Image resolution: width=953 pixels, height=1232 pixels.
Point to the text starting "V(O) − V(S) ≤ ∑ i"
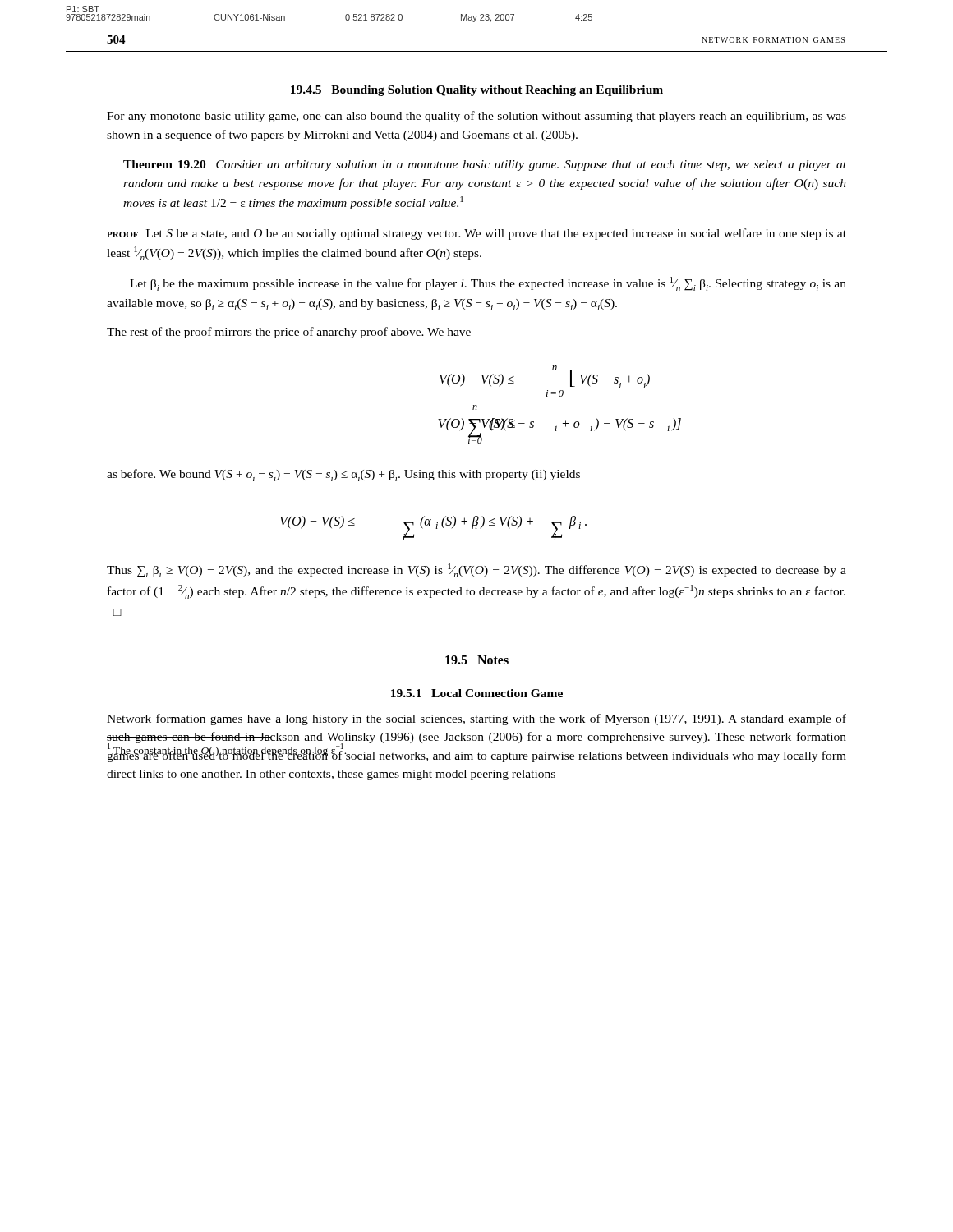tap(476, 520)
